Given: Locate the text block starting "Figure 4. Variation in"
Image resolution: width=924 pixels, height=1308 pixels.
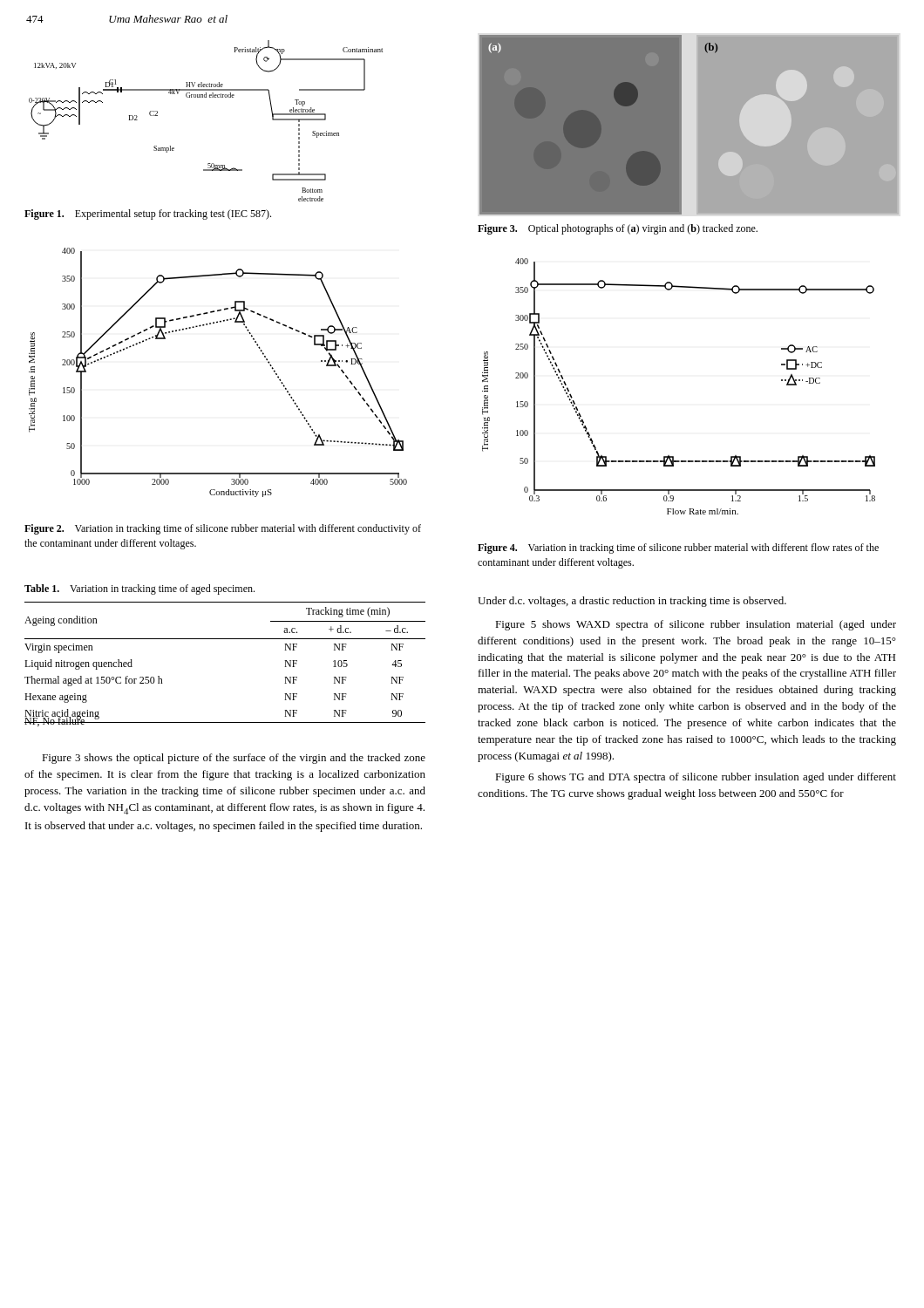Looking at the screenshot, I should 678,555.
